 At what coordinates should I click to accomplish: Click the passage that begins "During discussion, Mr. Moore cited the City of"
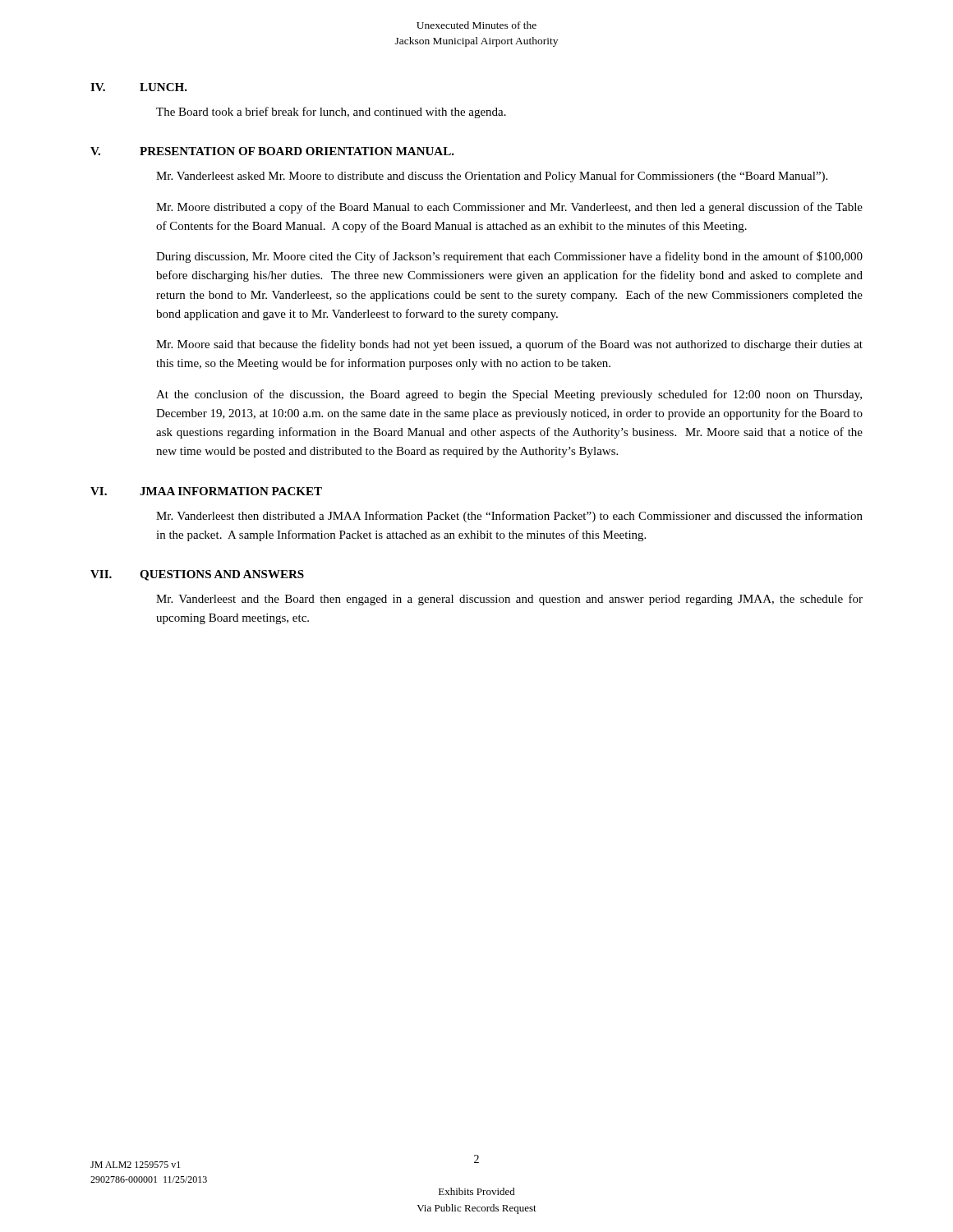click(509, 285)
